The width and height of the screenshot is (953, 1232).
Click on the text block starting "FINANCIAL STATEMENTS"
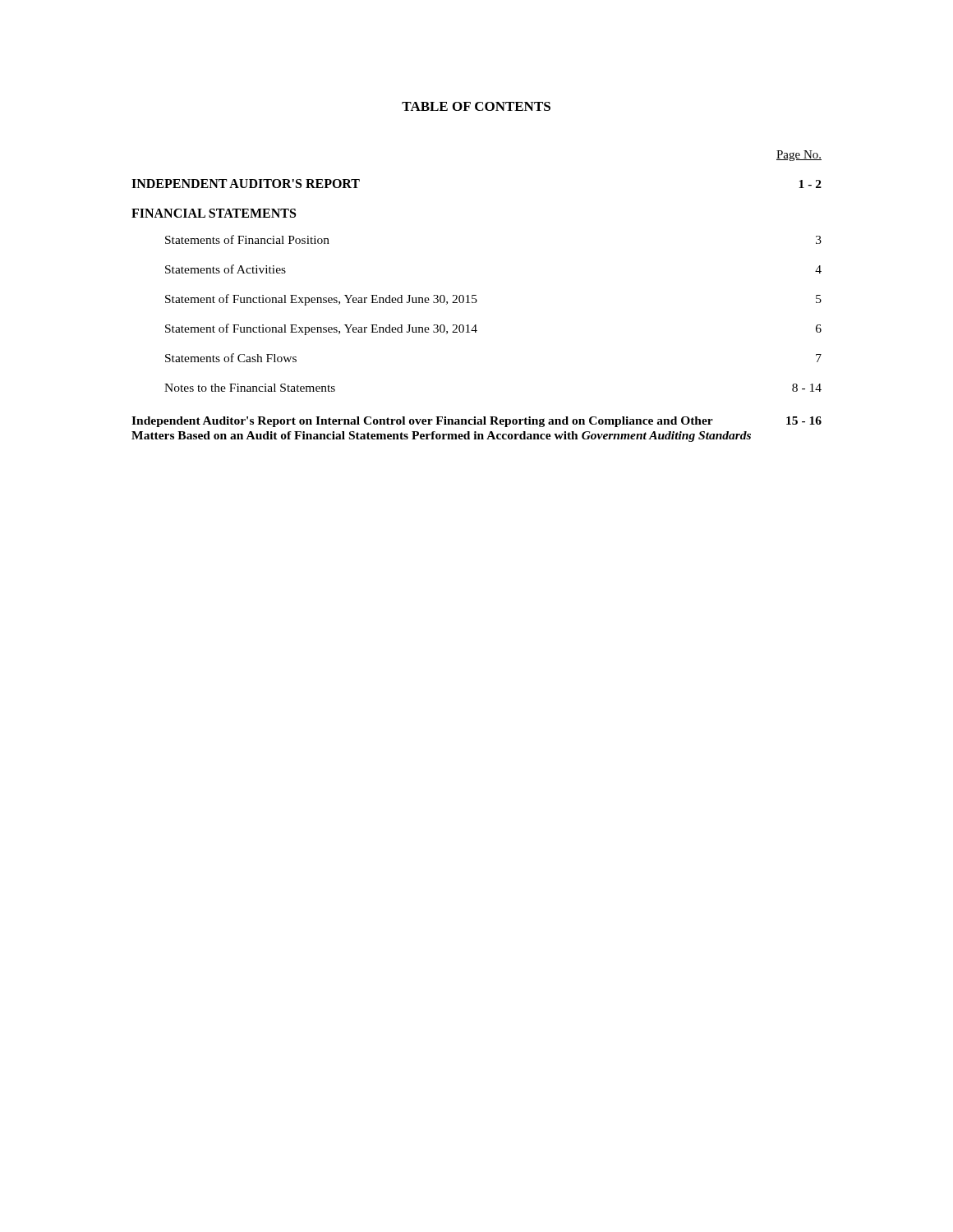pyautogui.click(x=214, y=213)
